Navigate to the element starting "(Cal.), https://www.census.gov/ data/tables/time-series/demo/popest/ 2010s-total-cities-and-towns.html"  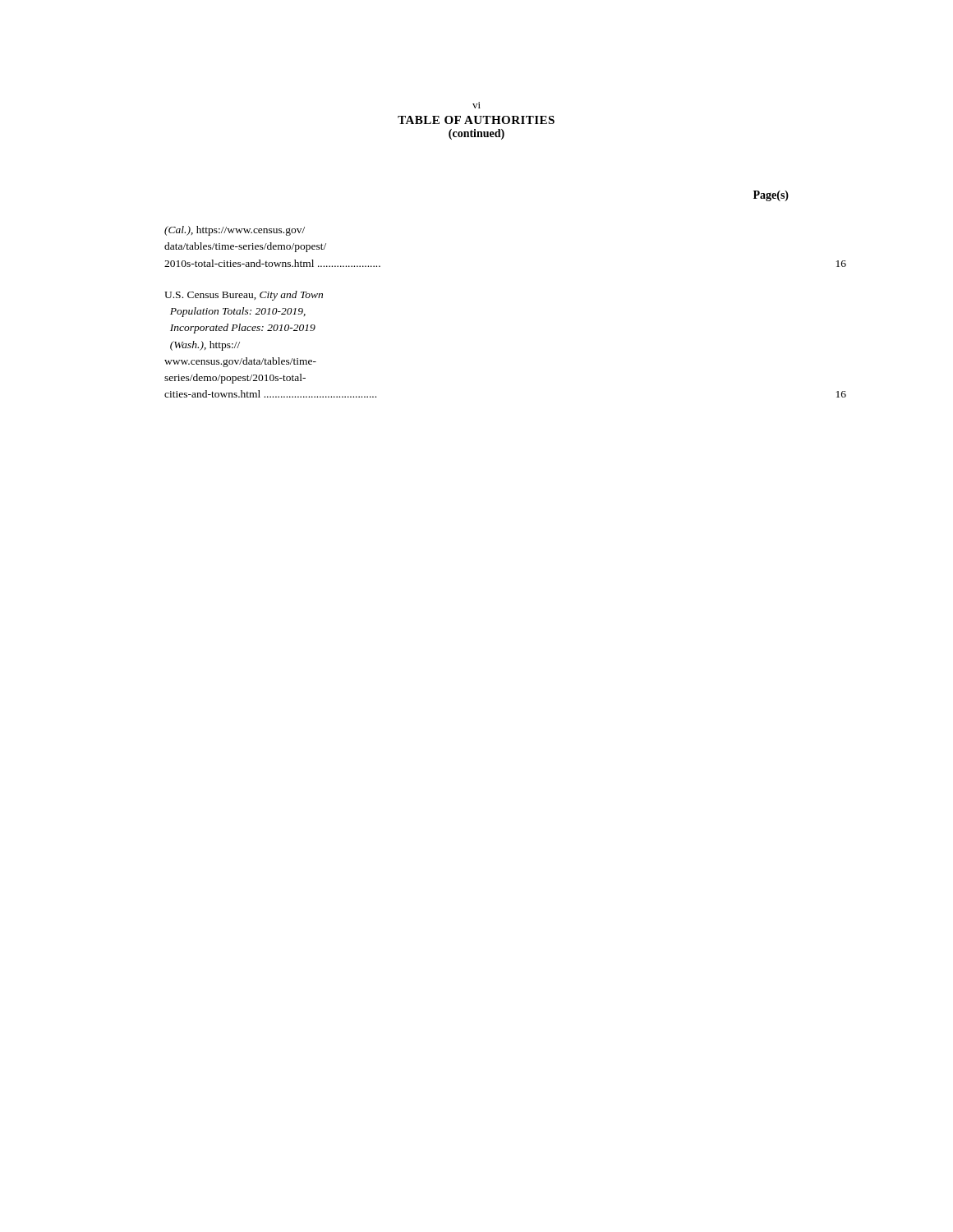(x=235, y=231)
